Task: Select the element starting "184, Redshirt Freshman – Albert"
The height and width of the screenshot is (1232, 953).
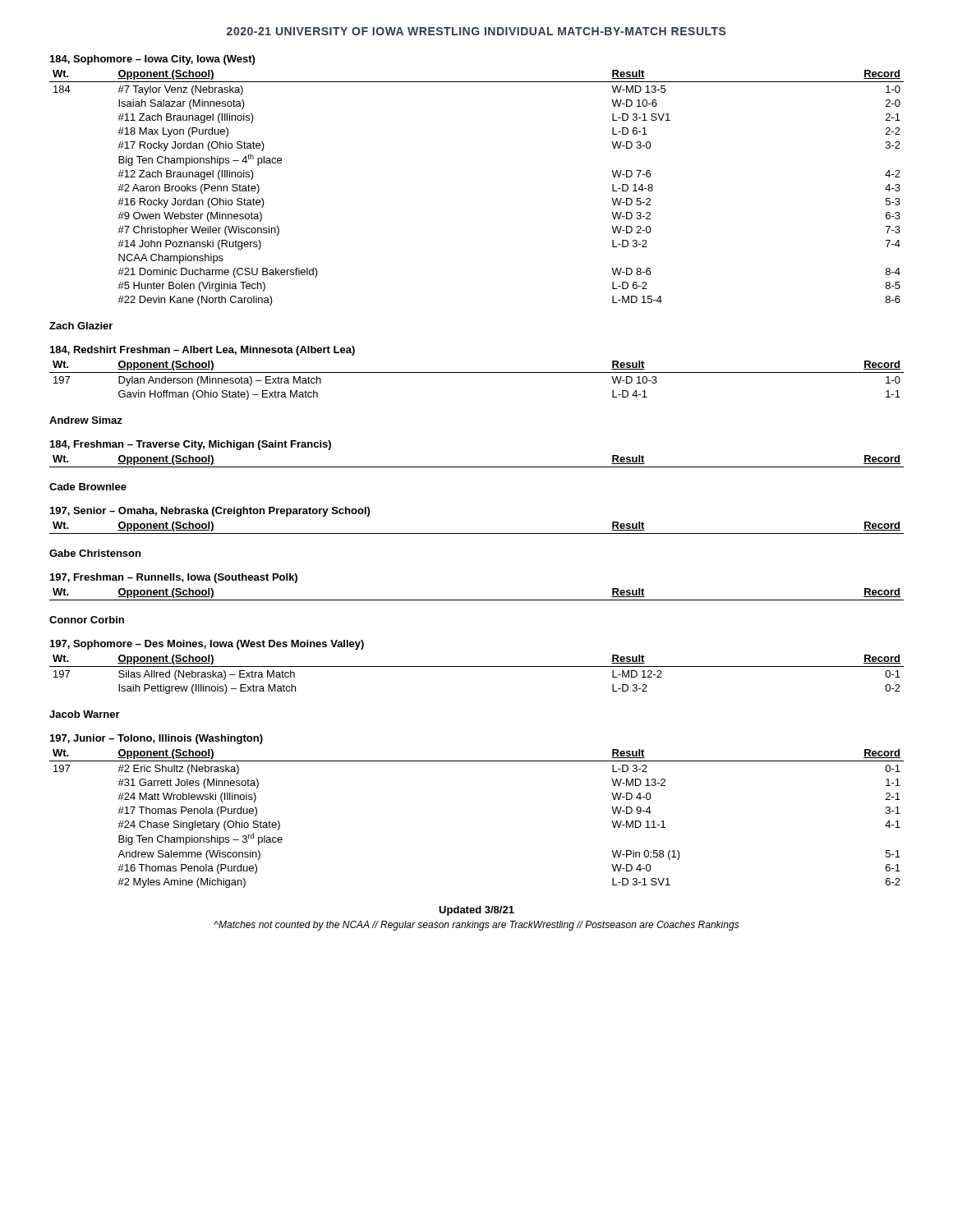Action: [x=202, y=350]
